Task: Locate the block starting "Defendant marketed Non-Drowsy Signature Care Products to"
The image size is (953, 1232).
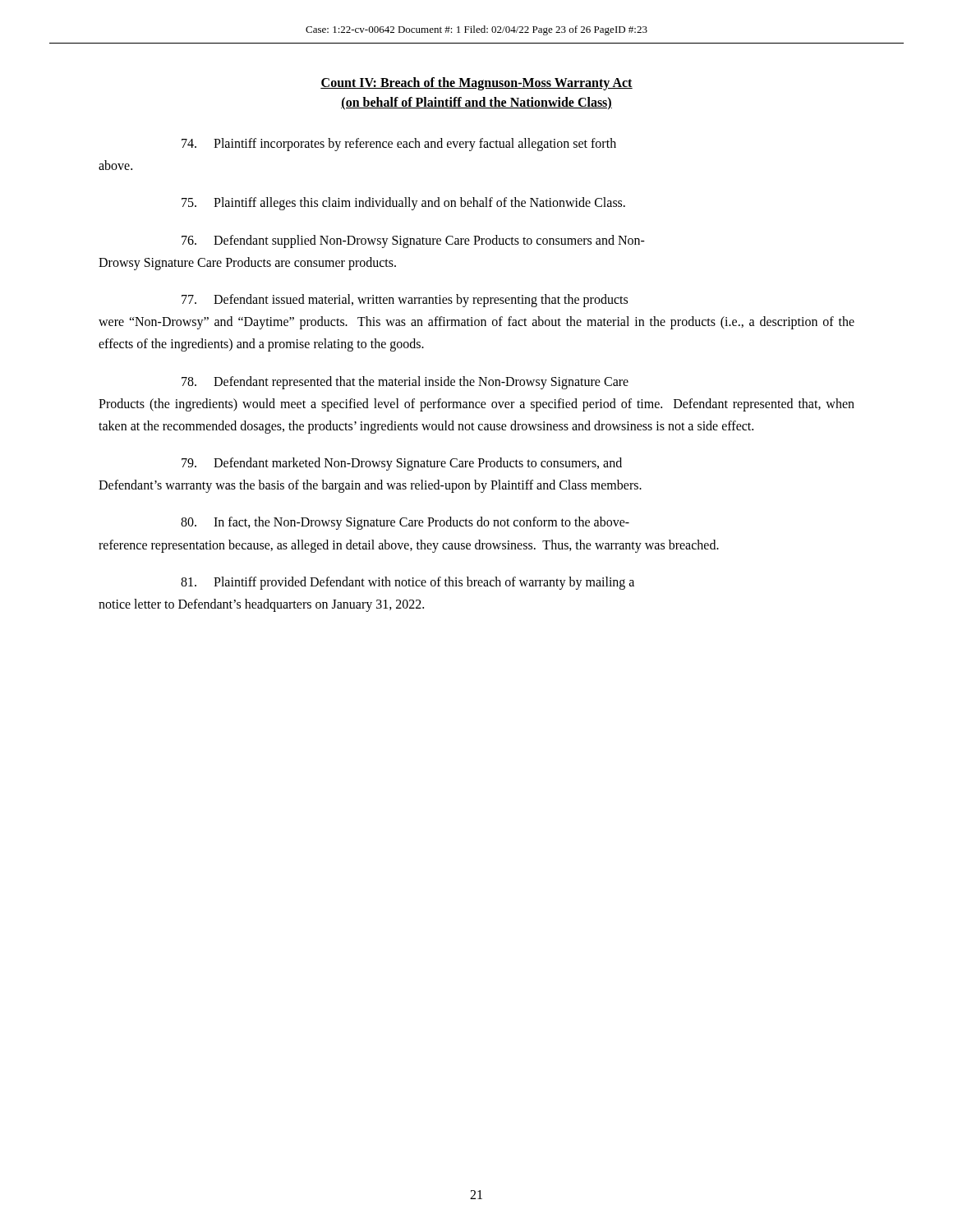Action: pyautogui.click(x=476, y=472)
